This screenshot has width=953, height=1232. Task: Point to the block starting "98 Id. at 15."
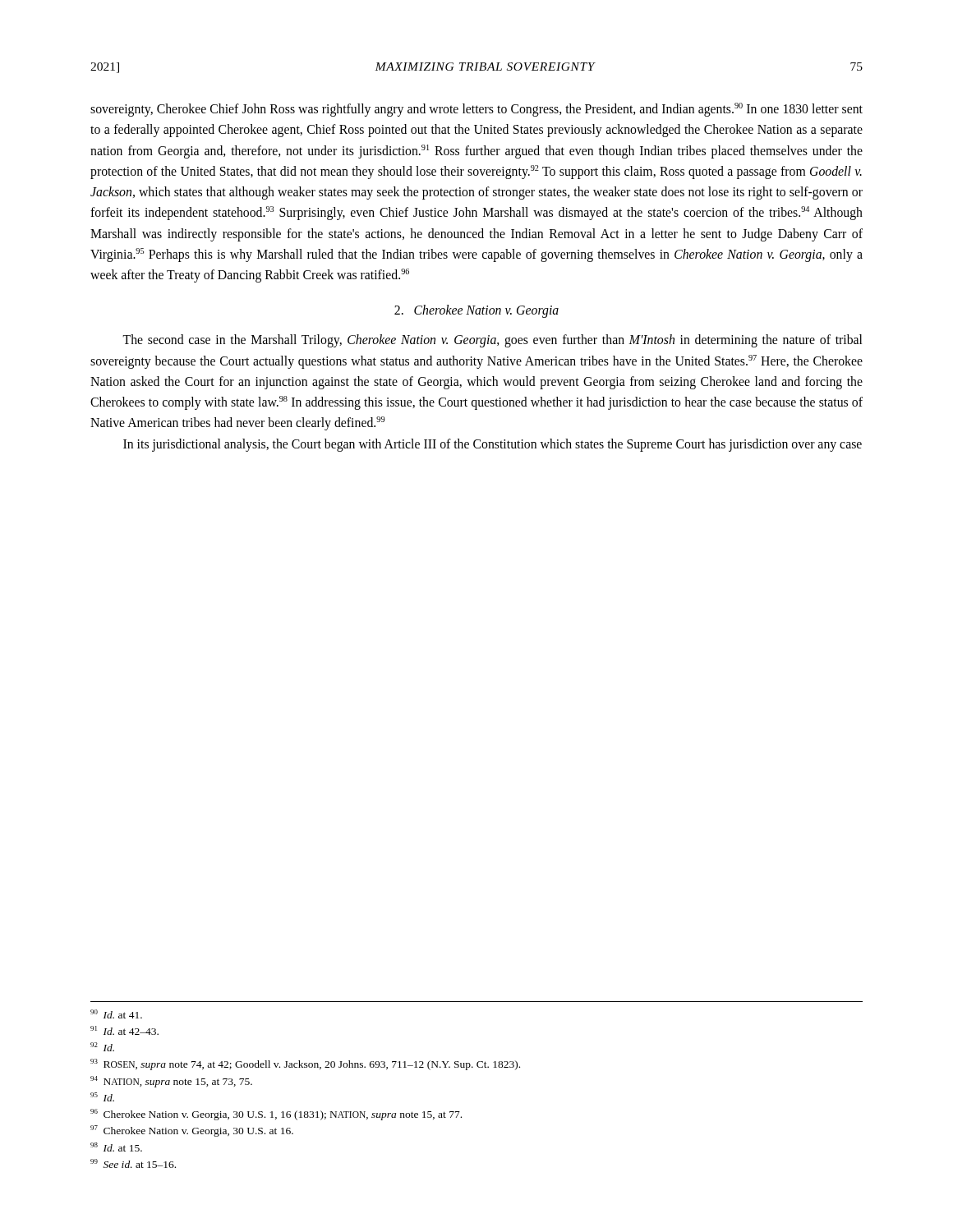pos(116,1147)
